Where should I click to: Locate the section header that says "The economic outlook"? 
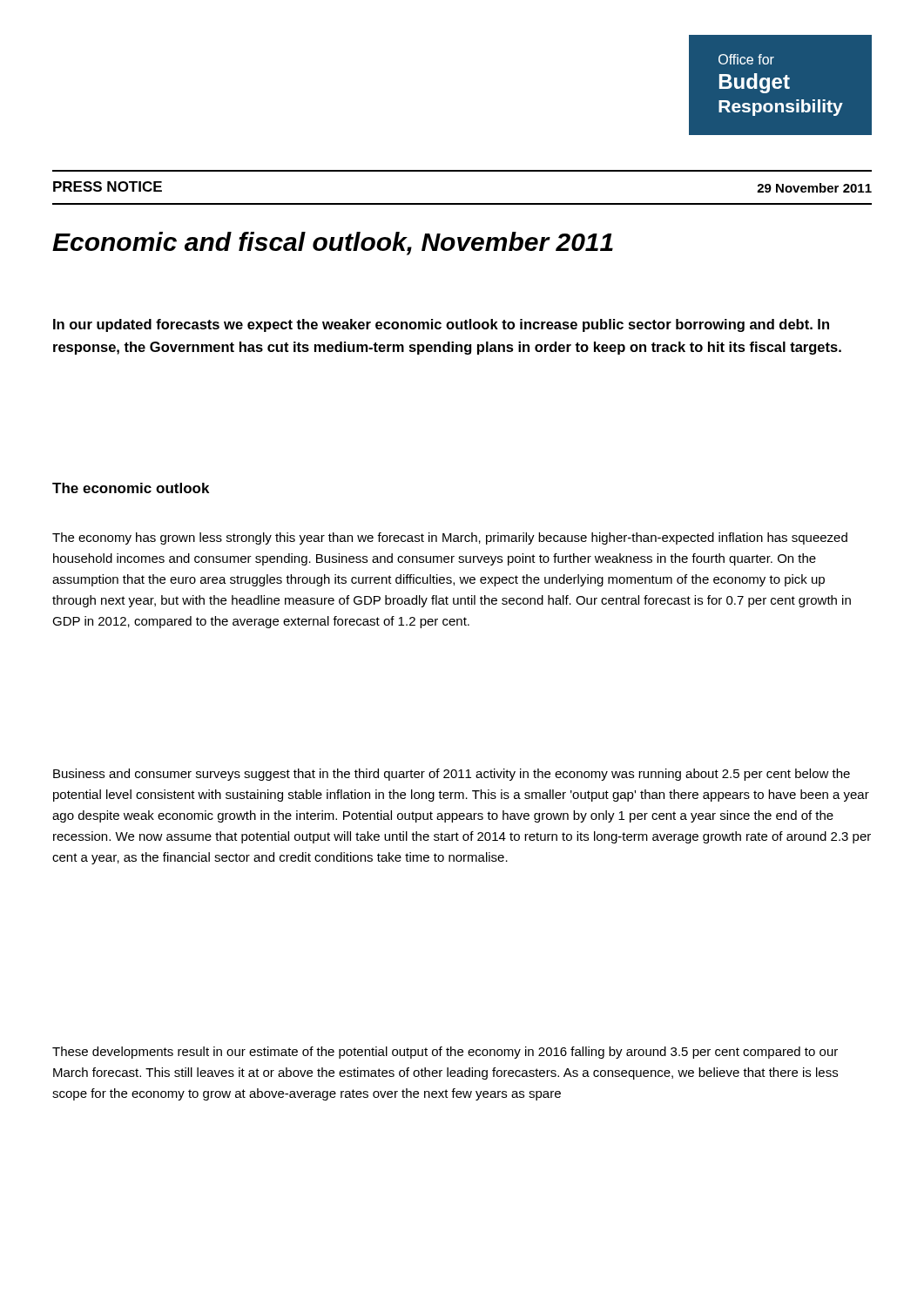(x=131, y=488)
